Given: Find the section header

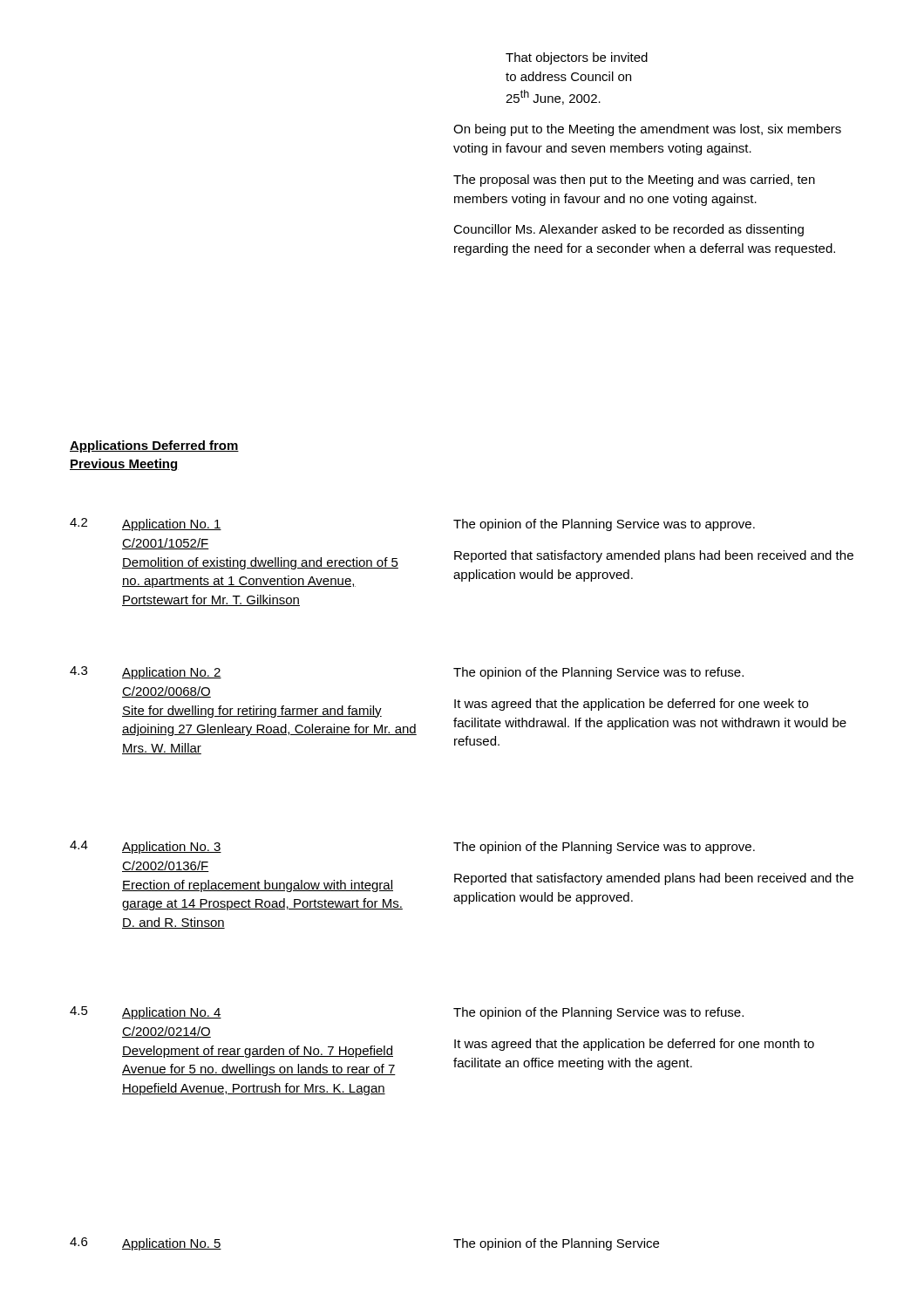Looking at the screenshot, I should coord(154,454).
